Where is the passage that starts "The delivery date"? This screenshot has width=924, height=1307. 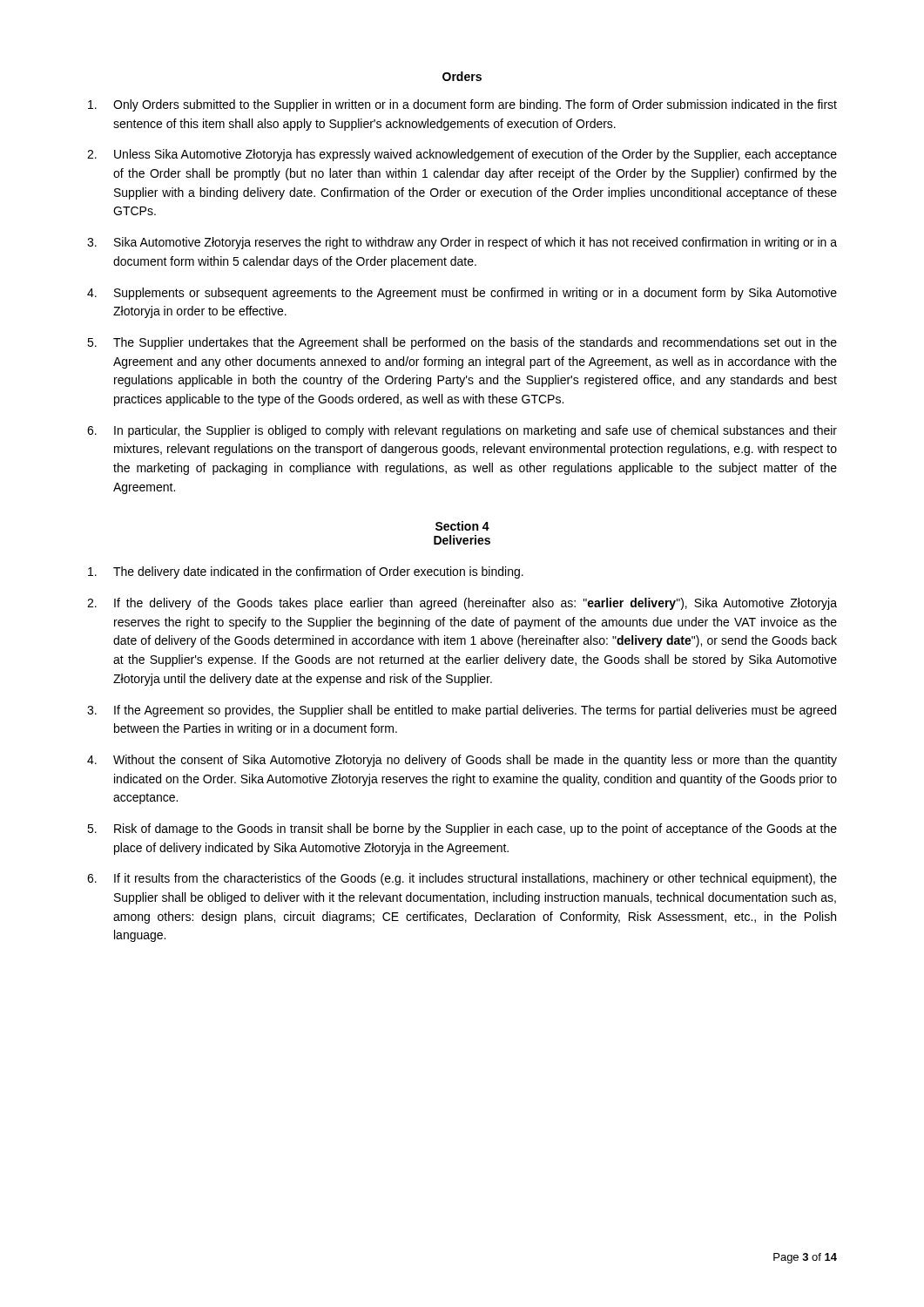(x=462, y=573)
